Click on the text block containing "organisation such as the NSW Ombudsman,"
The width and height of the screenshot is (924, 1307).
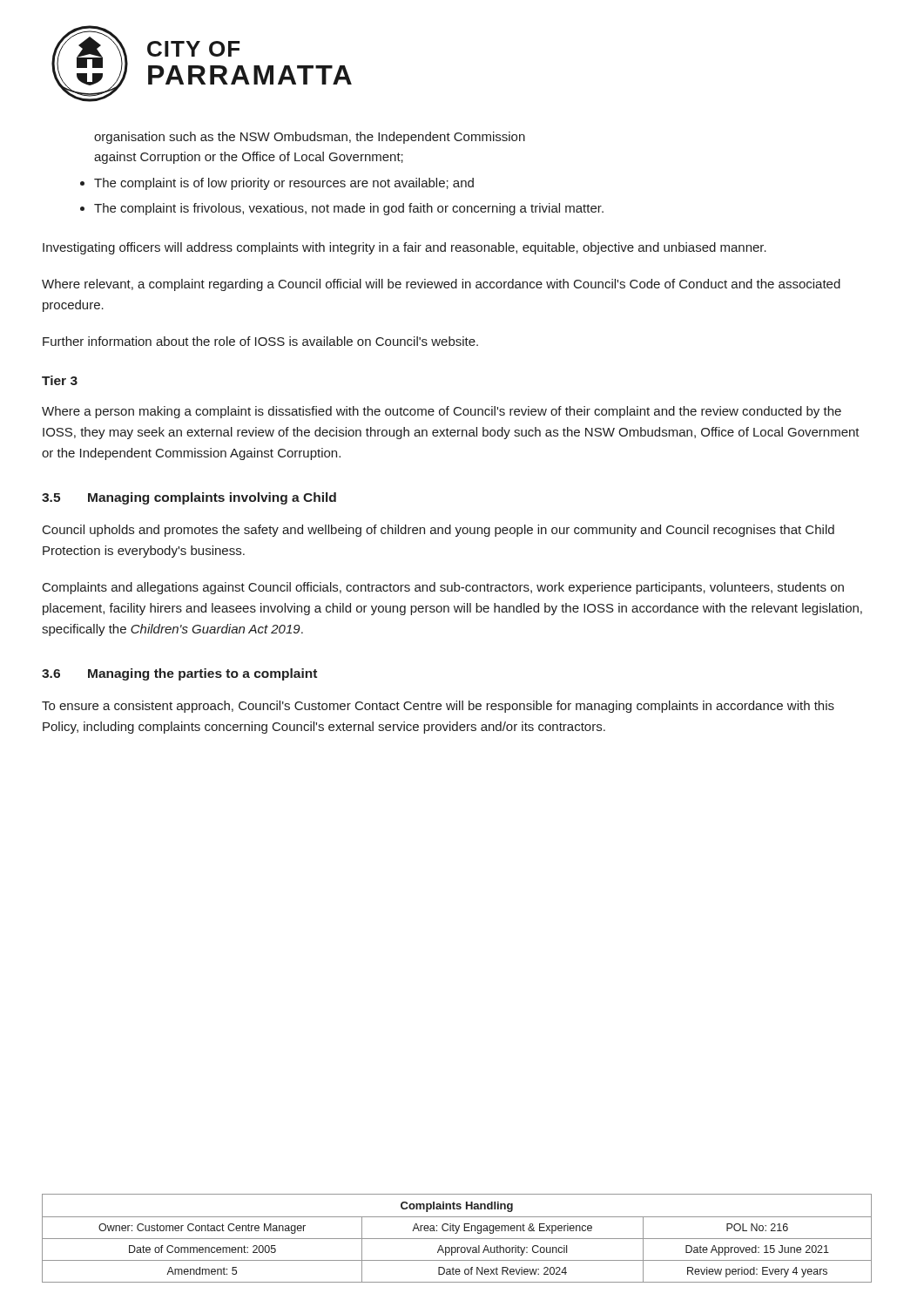coord(310,147)
